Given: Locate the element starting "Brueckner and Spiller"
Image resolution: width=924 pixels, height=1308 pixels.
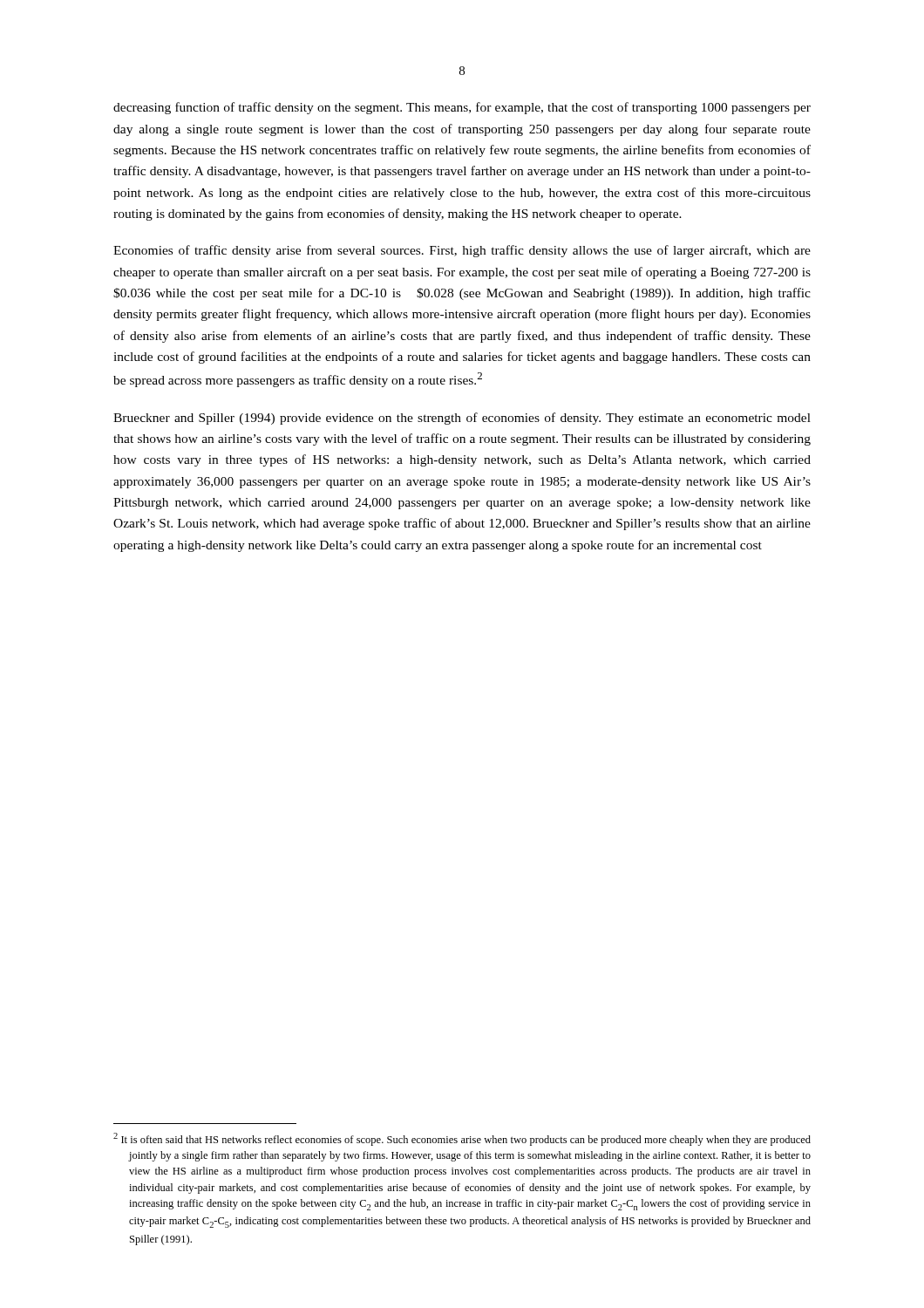Looking at the screenshot, I should [462, 481].
